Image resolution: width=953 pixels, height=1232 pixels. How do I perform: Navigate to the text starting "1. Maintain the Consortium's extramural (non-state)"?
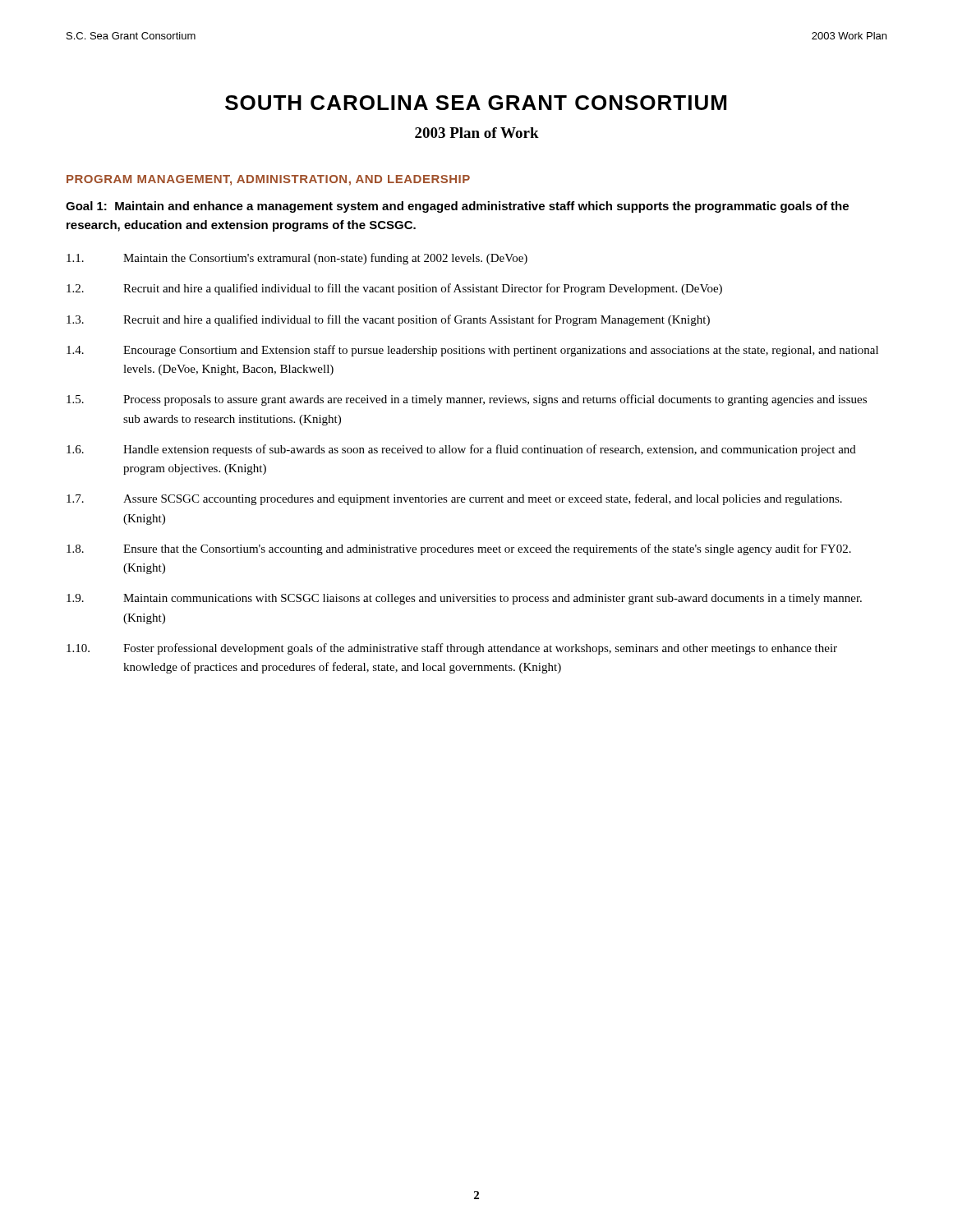coord(476,258)
